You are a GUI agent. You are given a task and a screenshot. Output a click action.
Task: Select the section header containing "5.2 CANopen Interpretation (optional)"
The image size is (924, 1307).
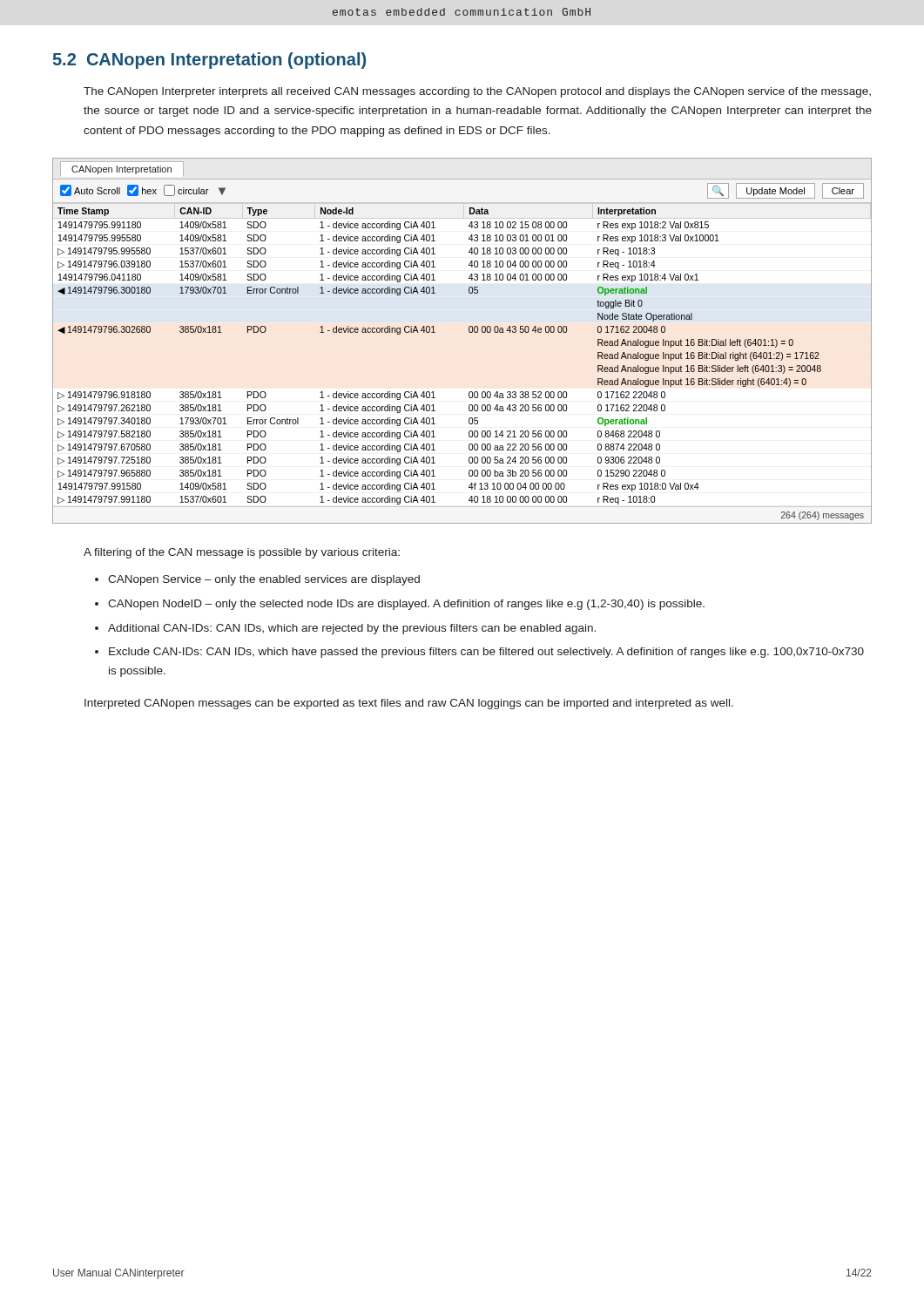click(210, 59)
